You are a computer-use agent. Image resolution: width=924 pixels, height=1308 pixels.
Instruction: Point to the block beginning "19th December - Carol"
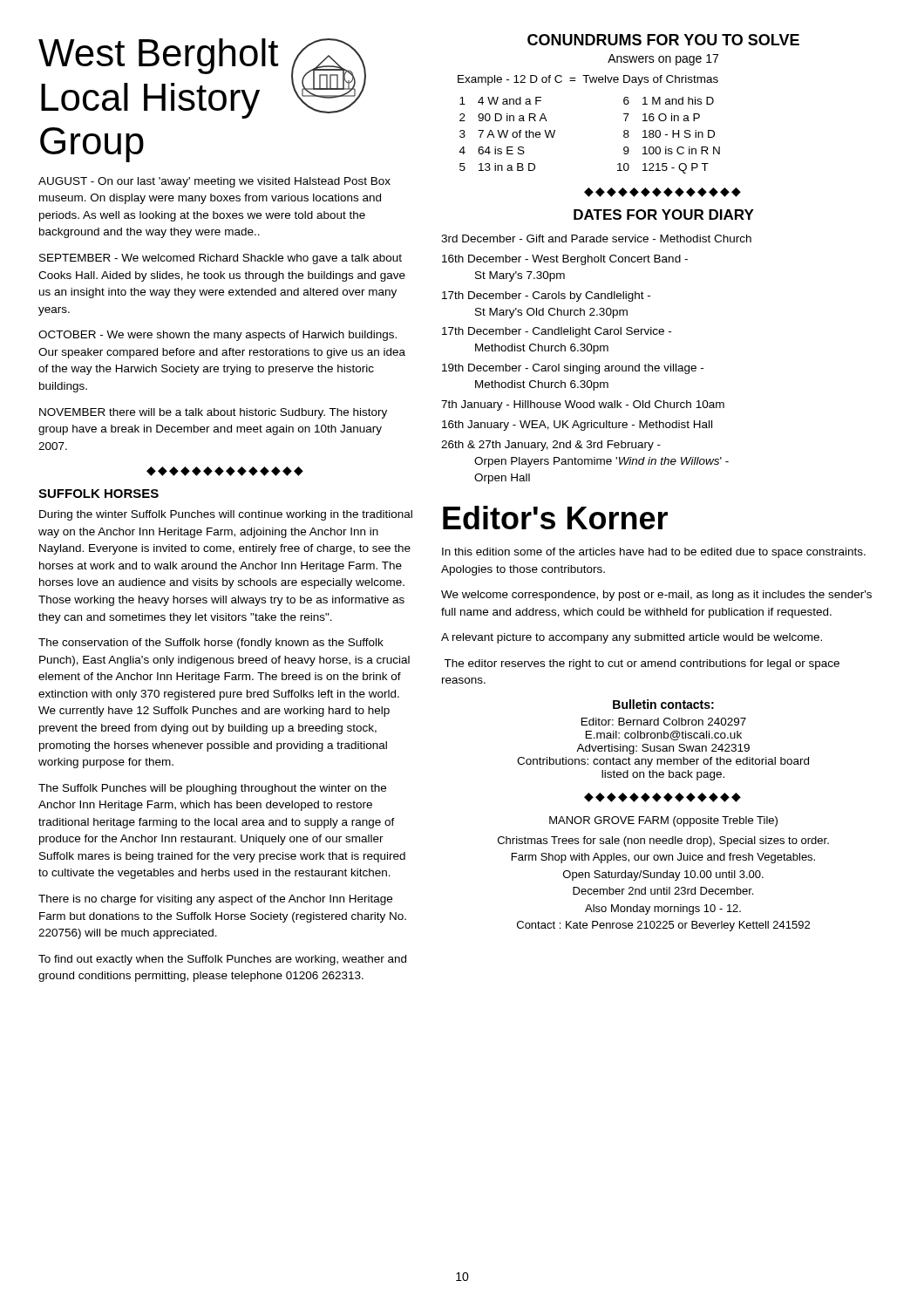663,377
